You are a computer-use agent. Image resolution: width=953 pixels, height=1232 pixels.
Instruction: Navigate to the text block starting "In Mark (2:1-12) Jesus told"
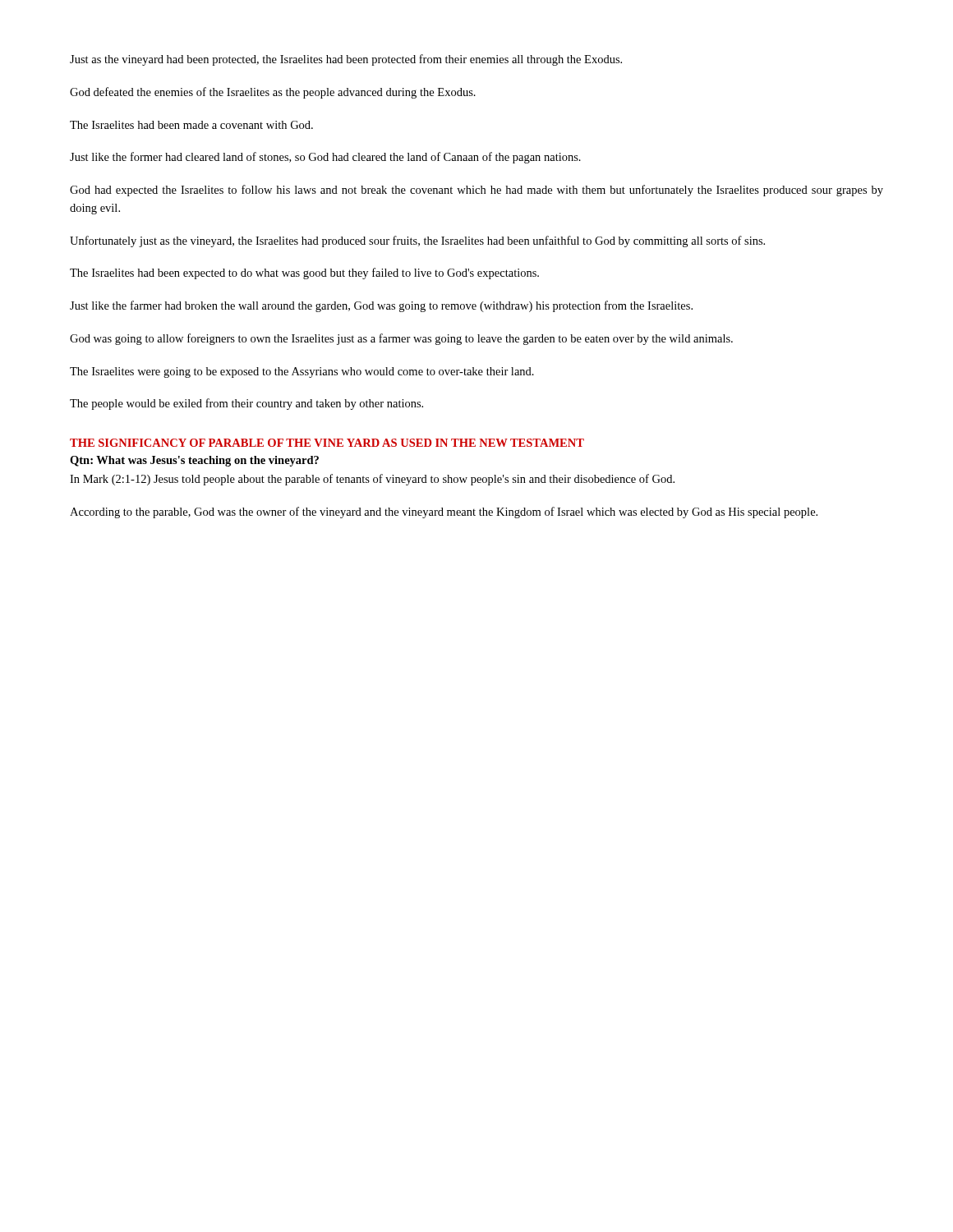tap(373, 479)
